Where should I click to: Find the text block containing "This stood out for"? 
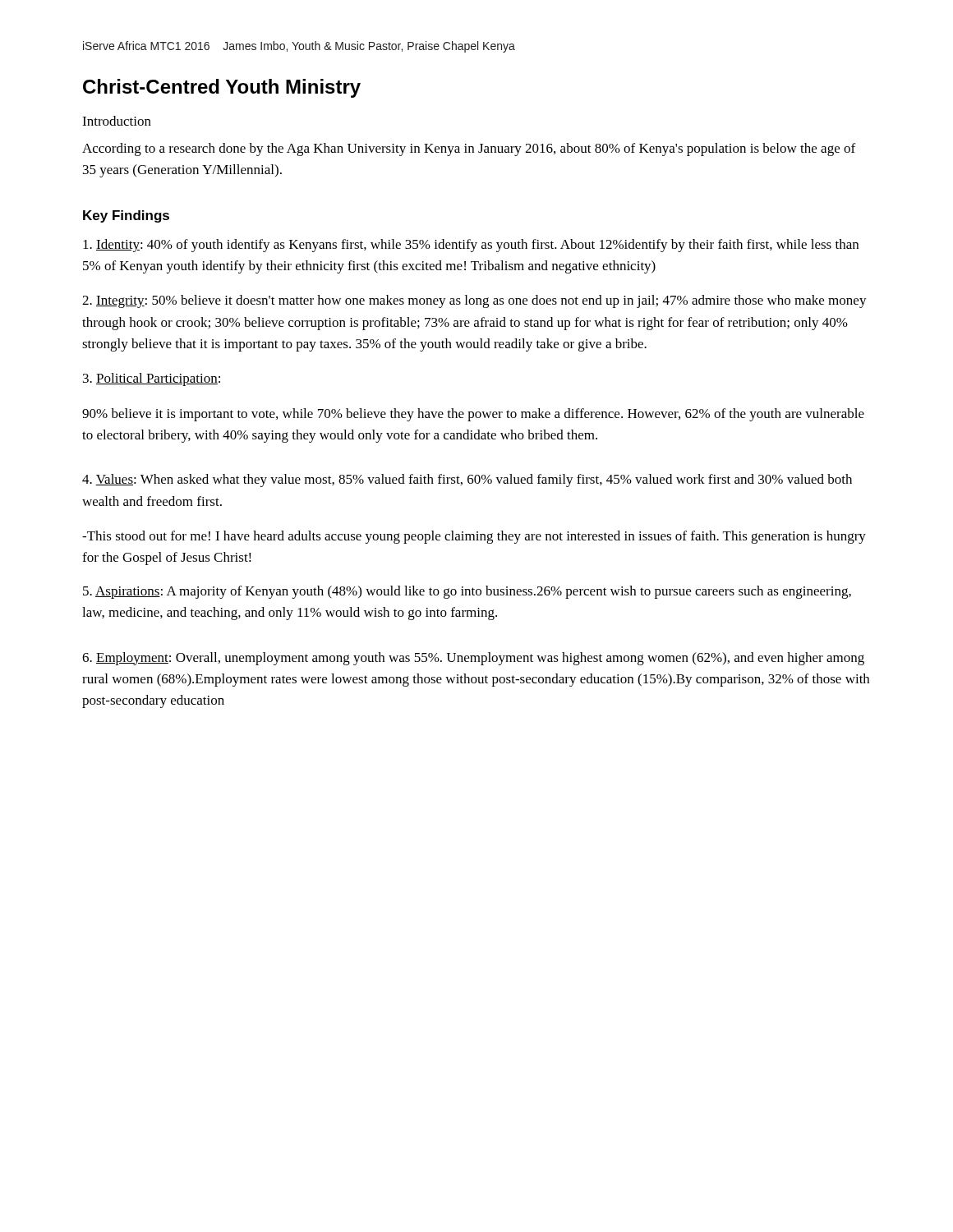474,547
